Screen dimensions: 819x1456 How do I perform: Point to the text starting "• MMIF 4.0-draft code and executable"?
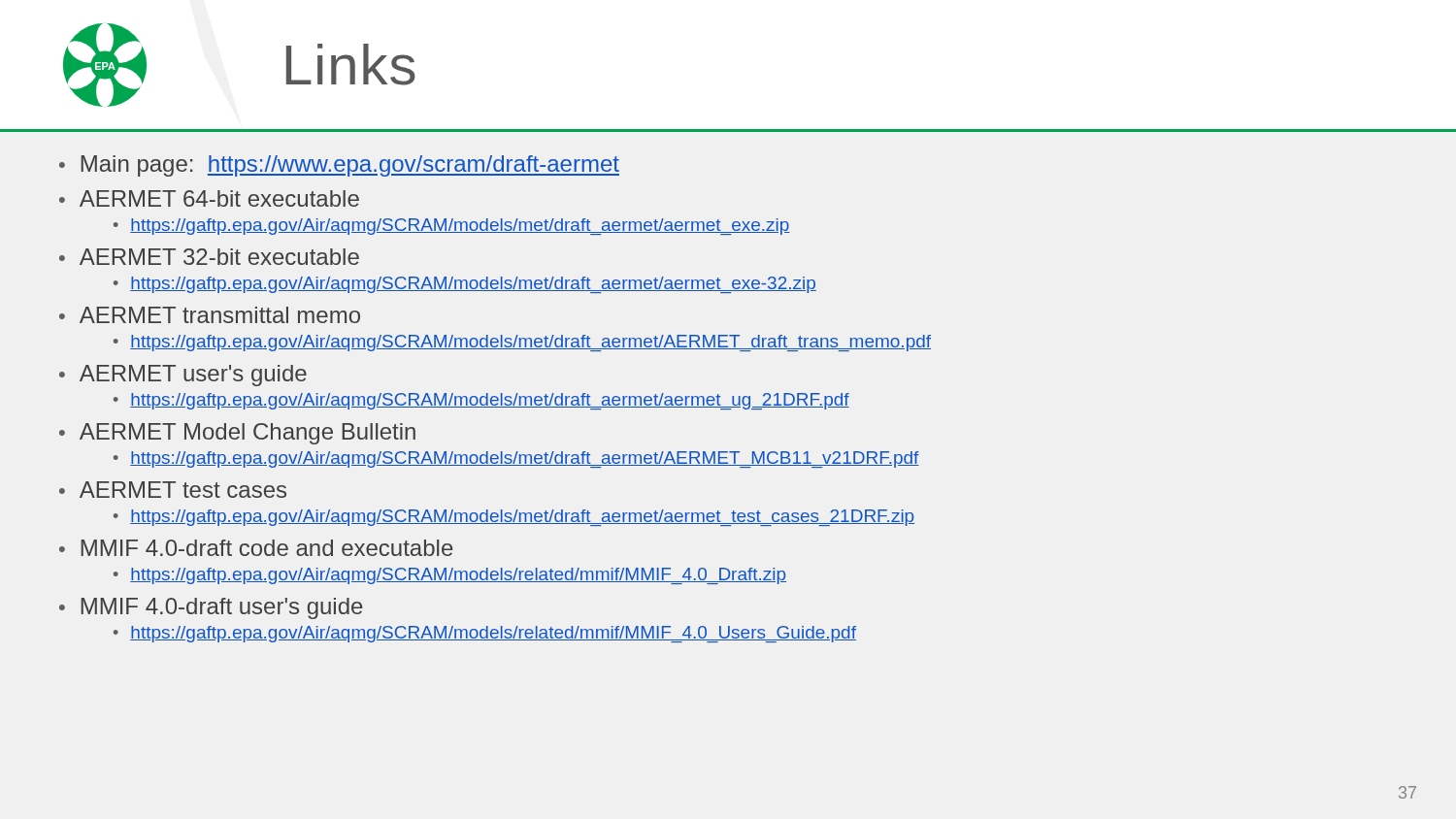point(256,548)
